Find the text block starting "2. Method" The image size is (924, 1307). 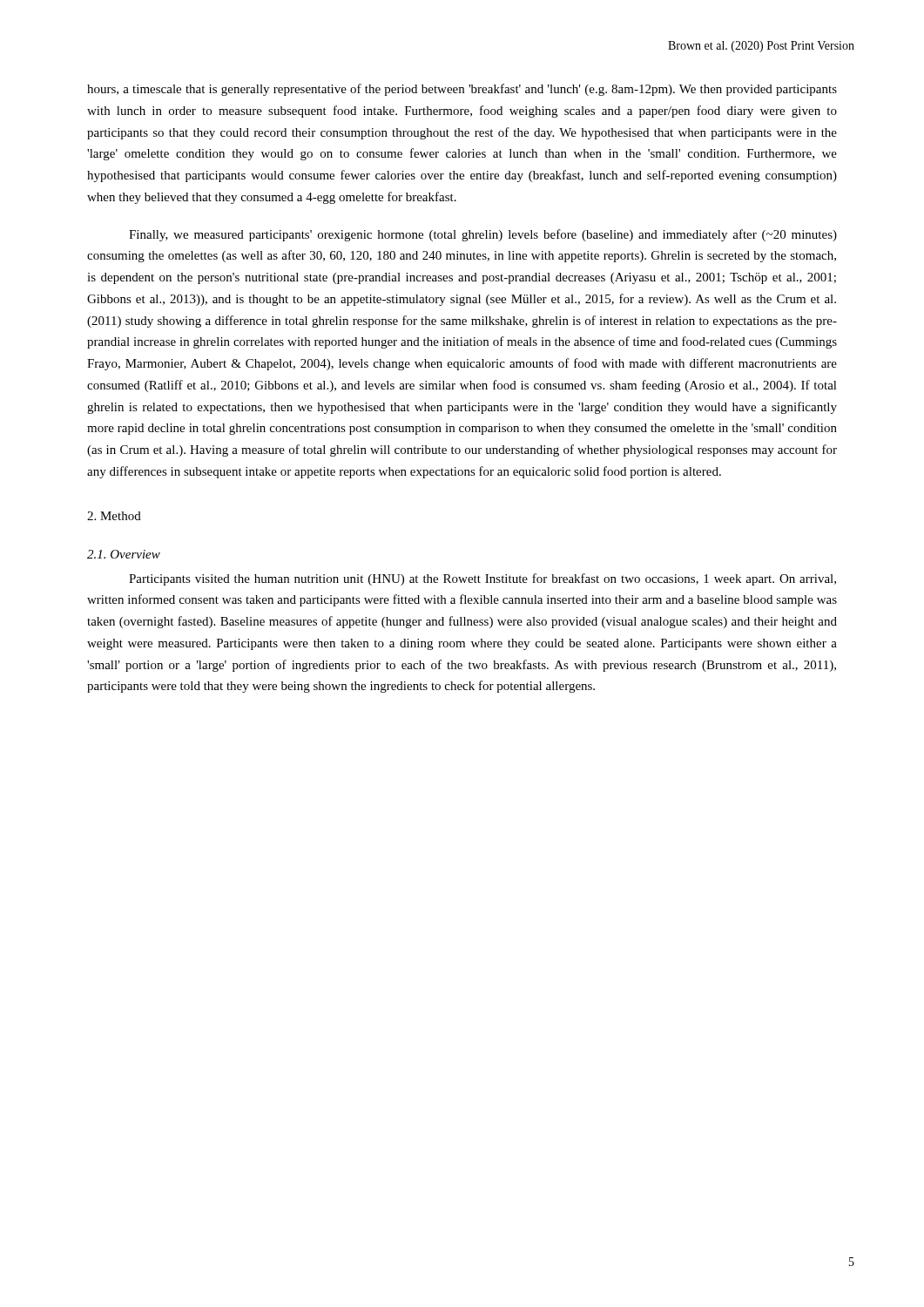click(x=114, y=515)
